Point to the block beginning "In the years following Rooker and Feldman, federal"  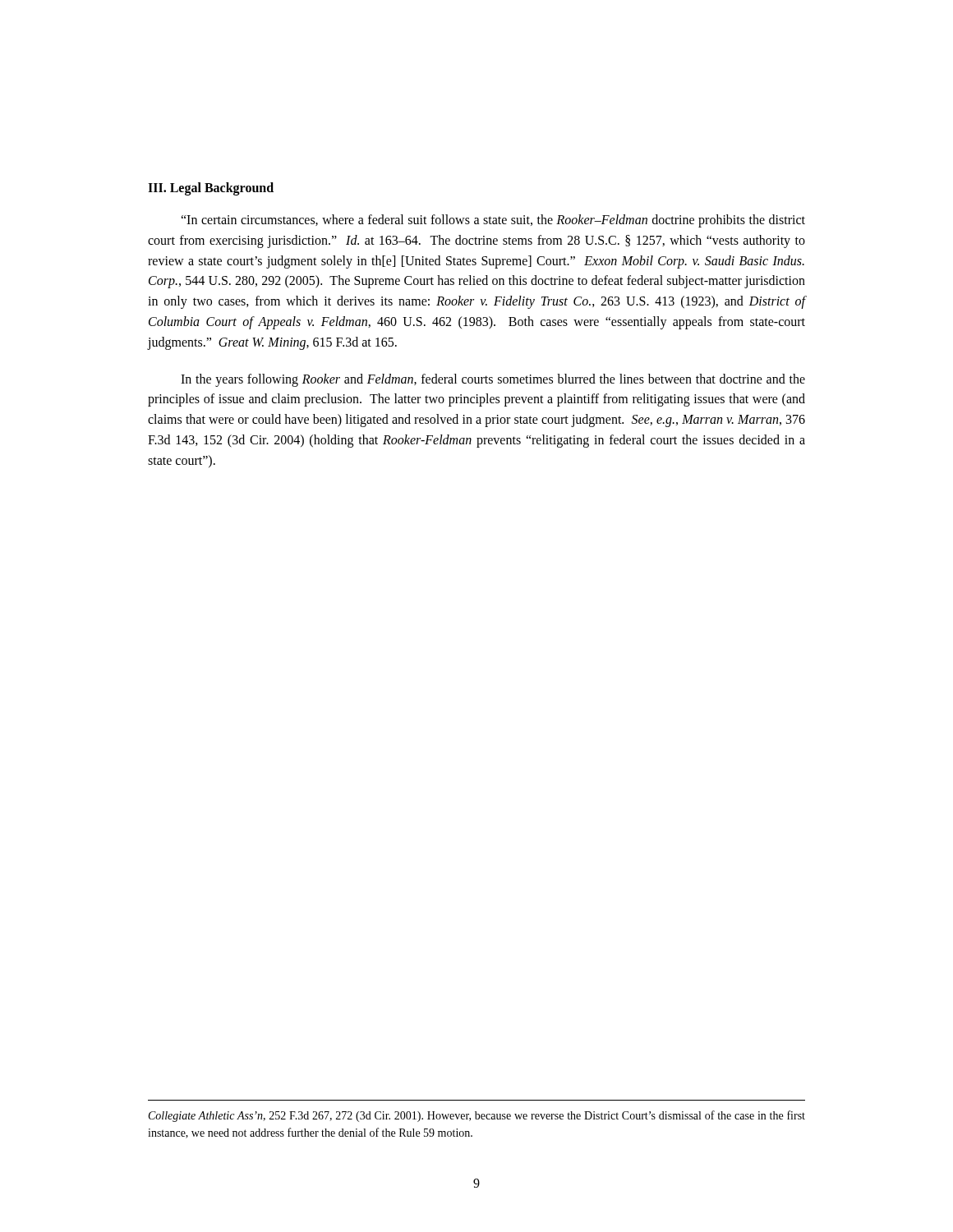tap(476, 419)
